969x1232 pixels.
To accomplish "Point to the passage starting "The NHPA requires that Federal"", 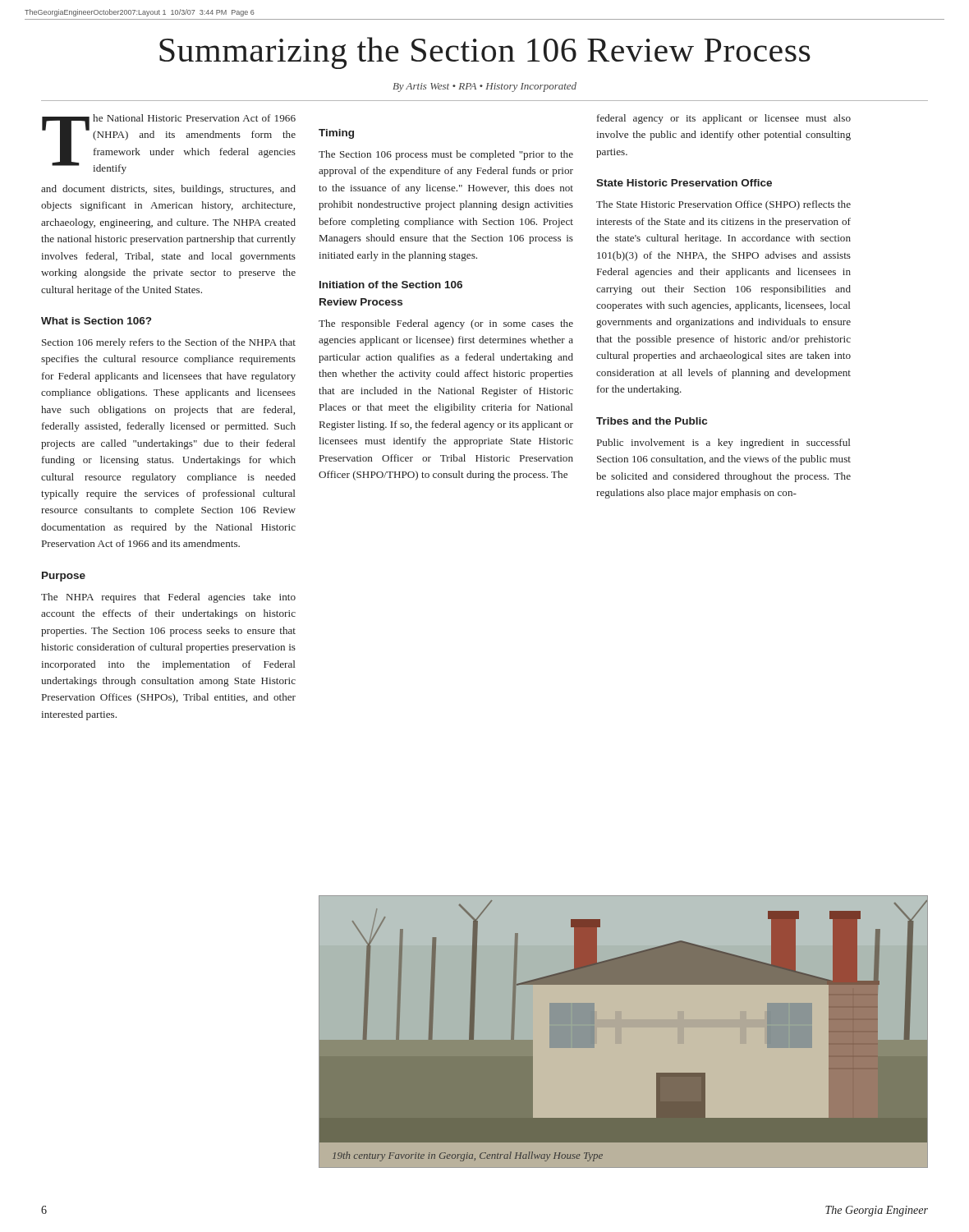I will (168, 655).
